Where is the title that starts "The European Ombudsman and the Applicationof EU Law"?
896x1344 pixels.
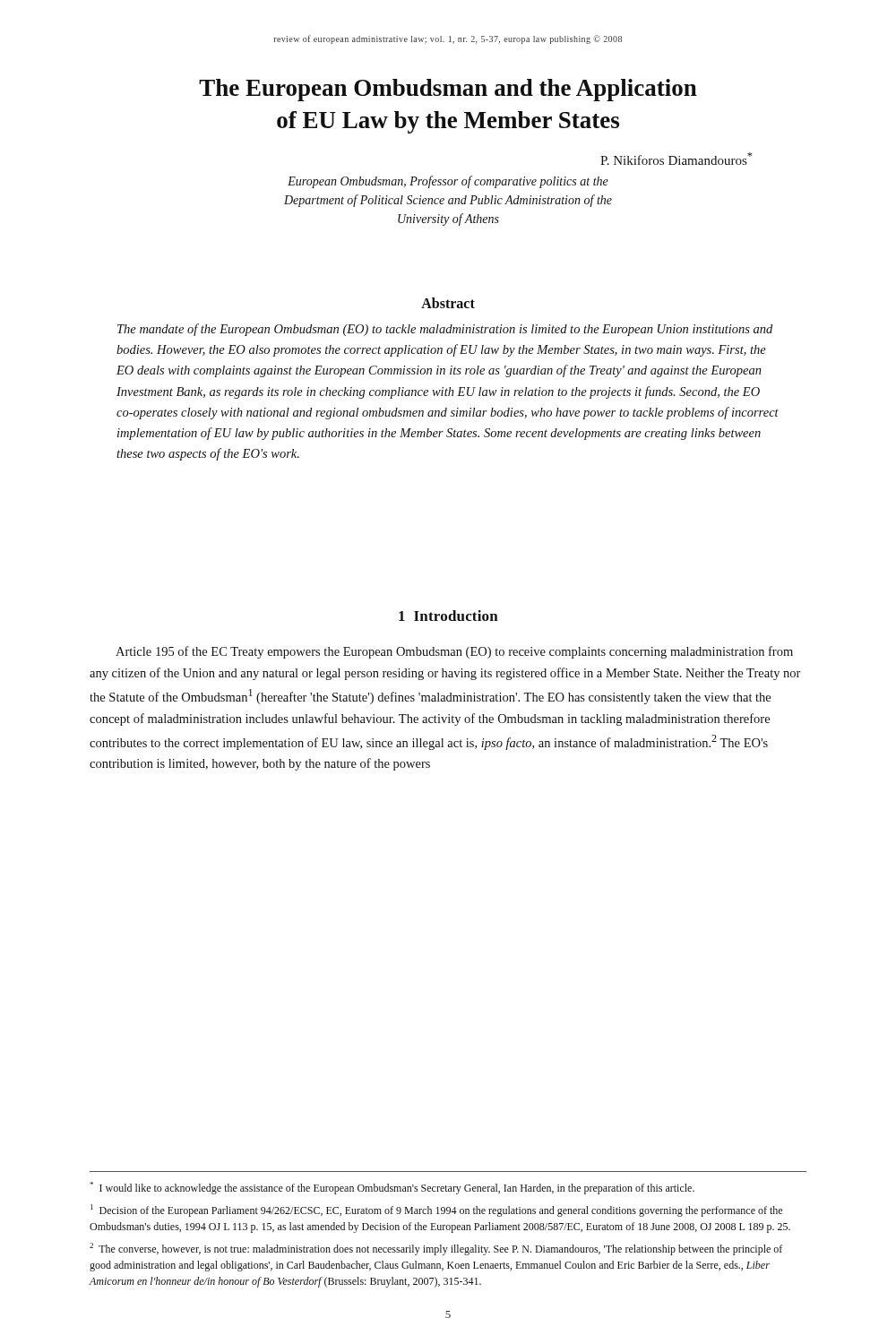click(x=448, y=104)
